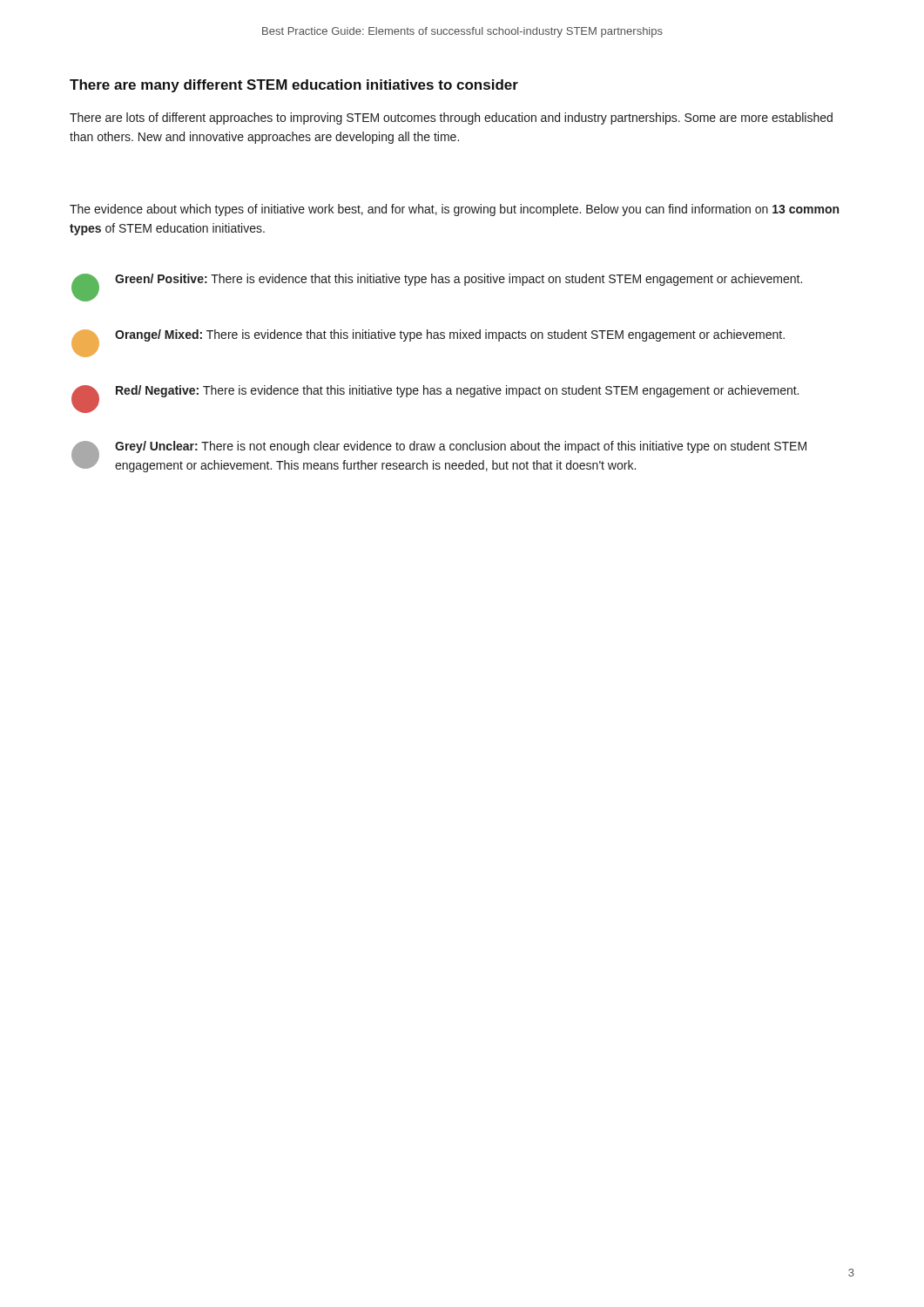Locate the list item that reads "Red/ Negative: There"
Image resolution: width=924 pixels, height=1307 pixels.
pyautogui.click(x=462, y=398)
